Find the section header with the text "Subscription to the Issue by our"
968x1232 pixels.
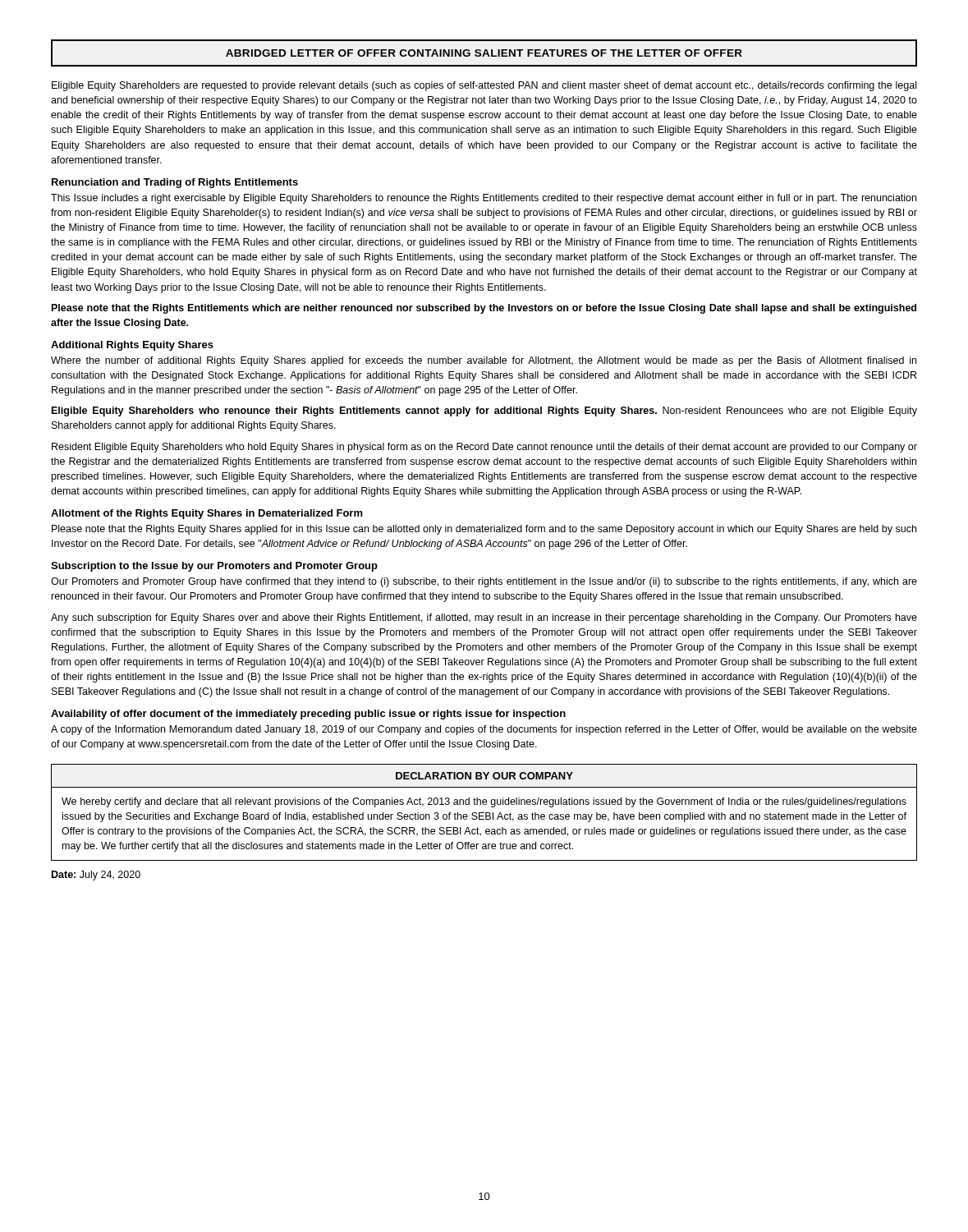coord(484,566)
